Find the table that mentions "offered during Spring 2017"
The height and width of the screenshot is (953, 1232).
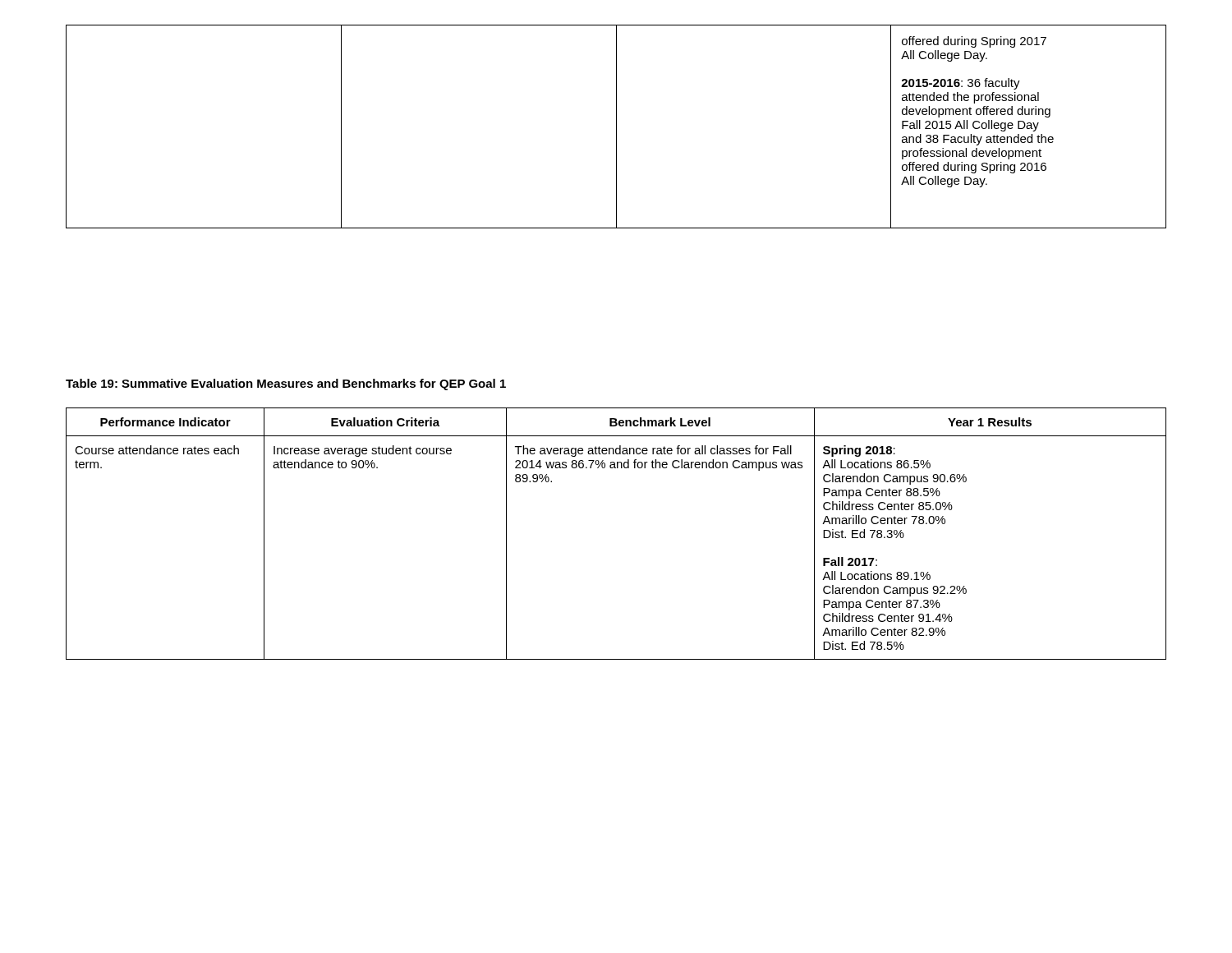tap(616, 127)
